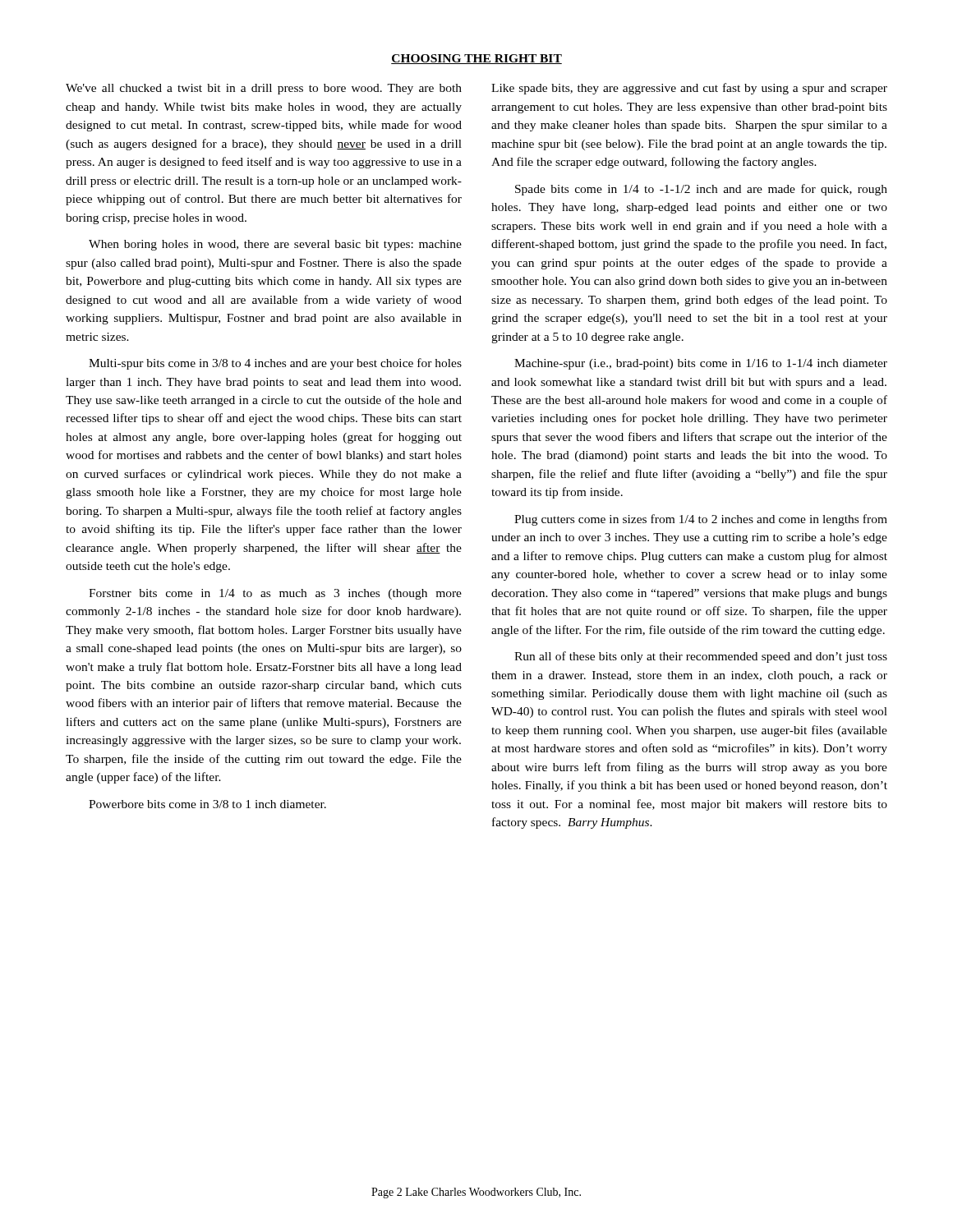Select the text block containing "Like spade bits, they"
This screenshot has width=953, height=1232.
click(689, 125)
